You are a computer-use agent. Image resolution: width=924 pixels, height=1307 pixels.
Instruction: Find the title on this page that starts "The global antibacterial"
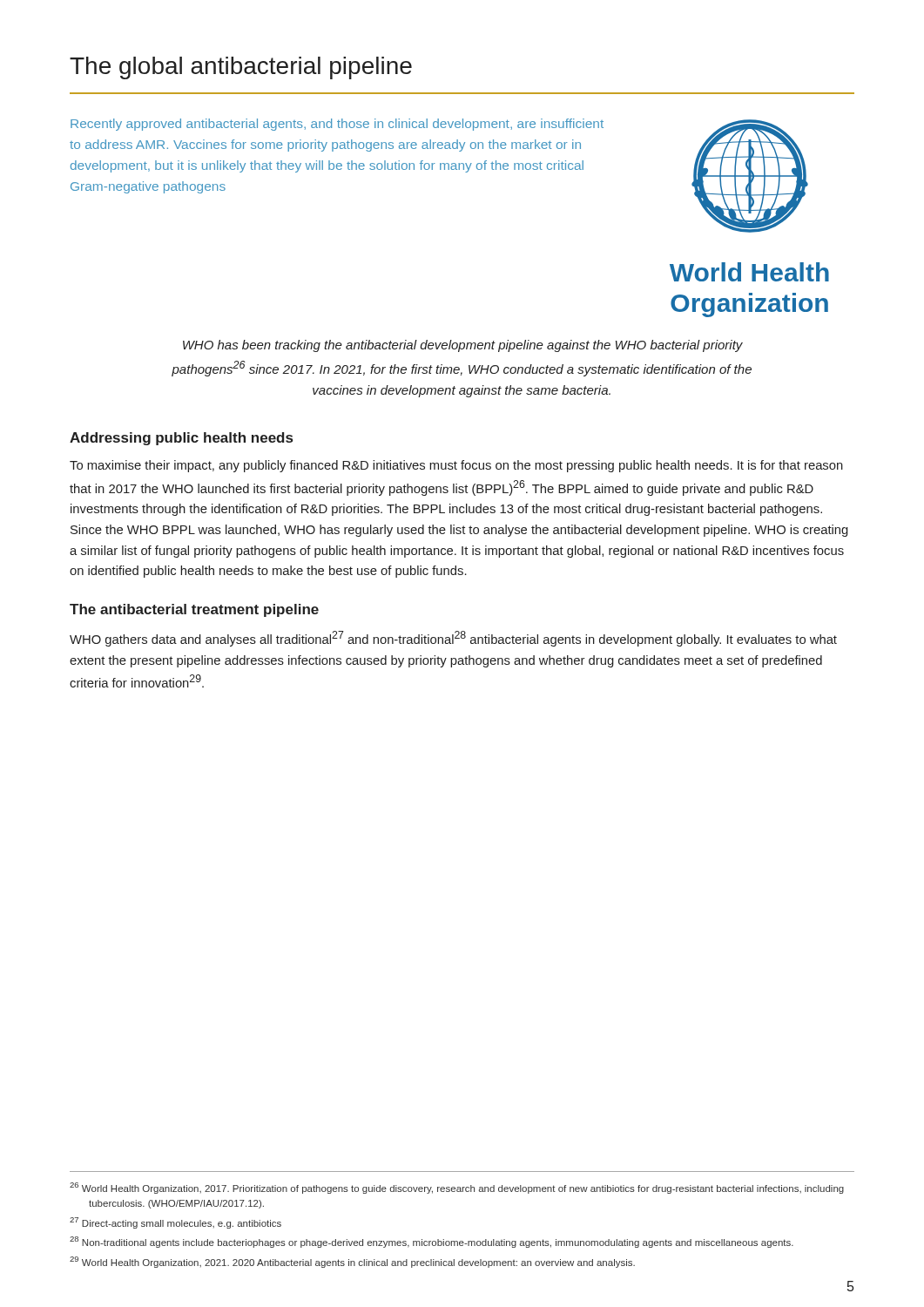click(241, 68)
